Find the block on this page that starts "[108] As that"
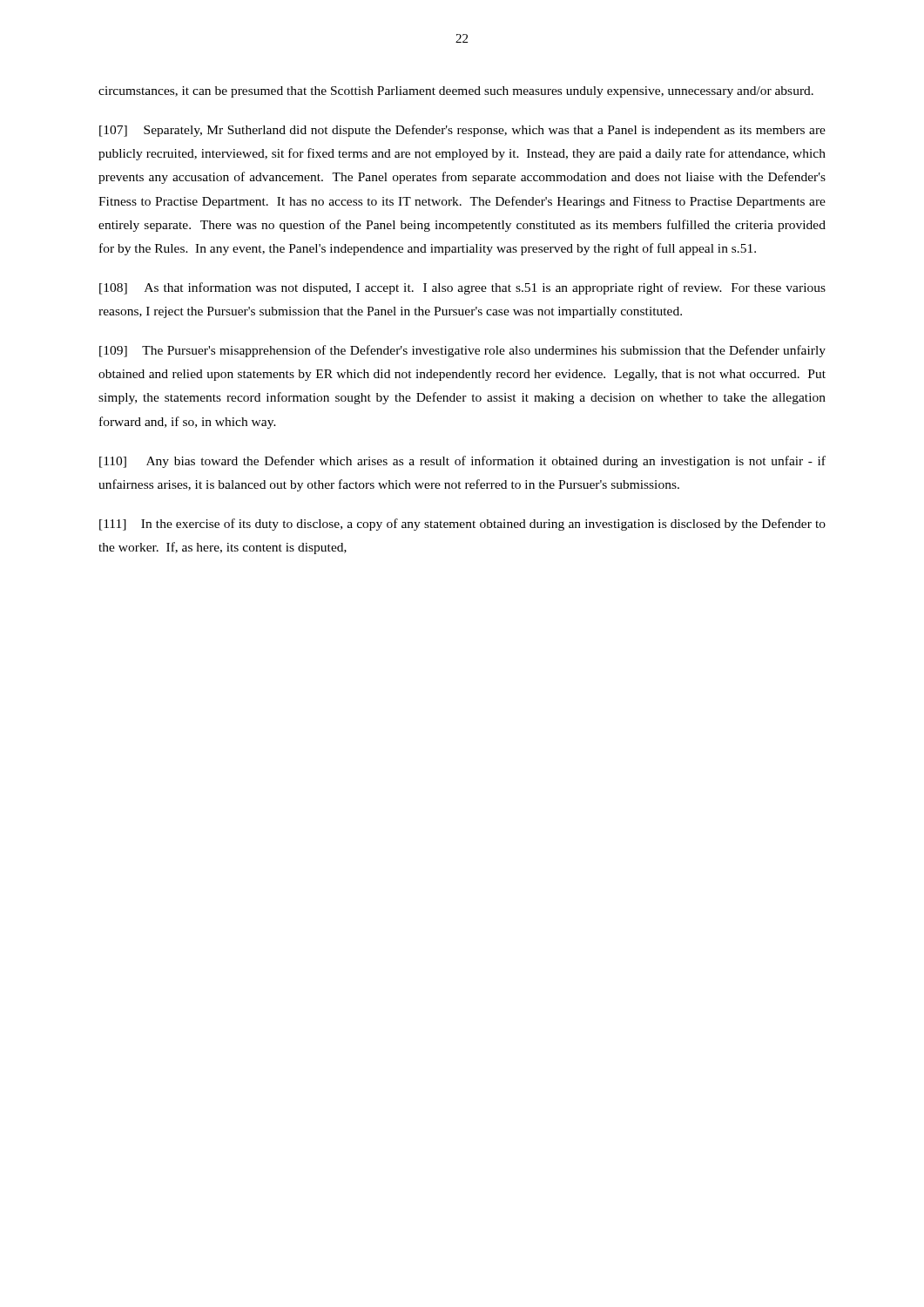 462,299
